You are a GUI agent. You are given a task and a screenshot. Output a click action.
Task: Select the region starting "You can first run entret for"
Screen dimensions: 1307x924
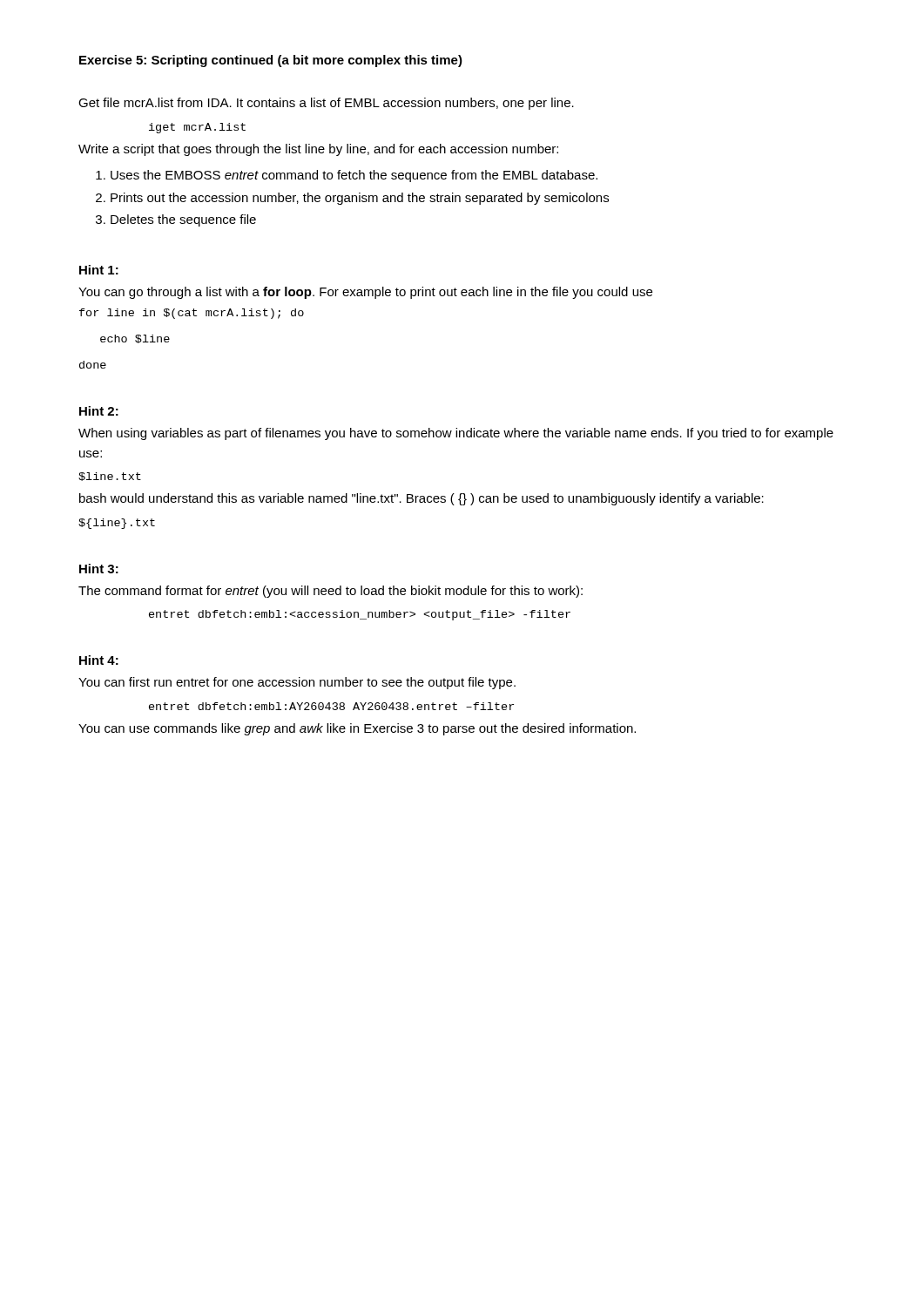(x=297, y=682)
